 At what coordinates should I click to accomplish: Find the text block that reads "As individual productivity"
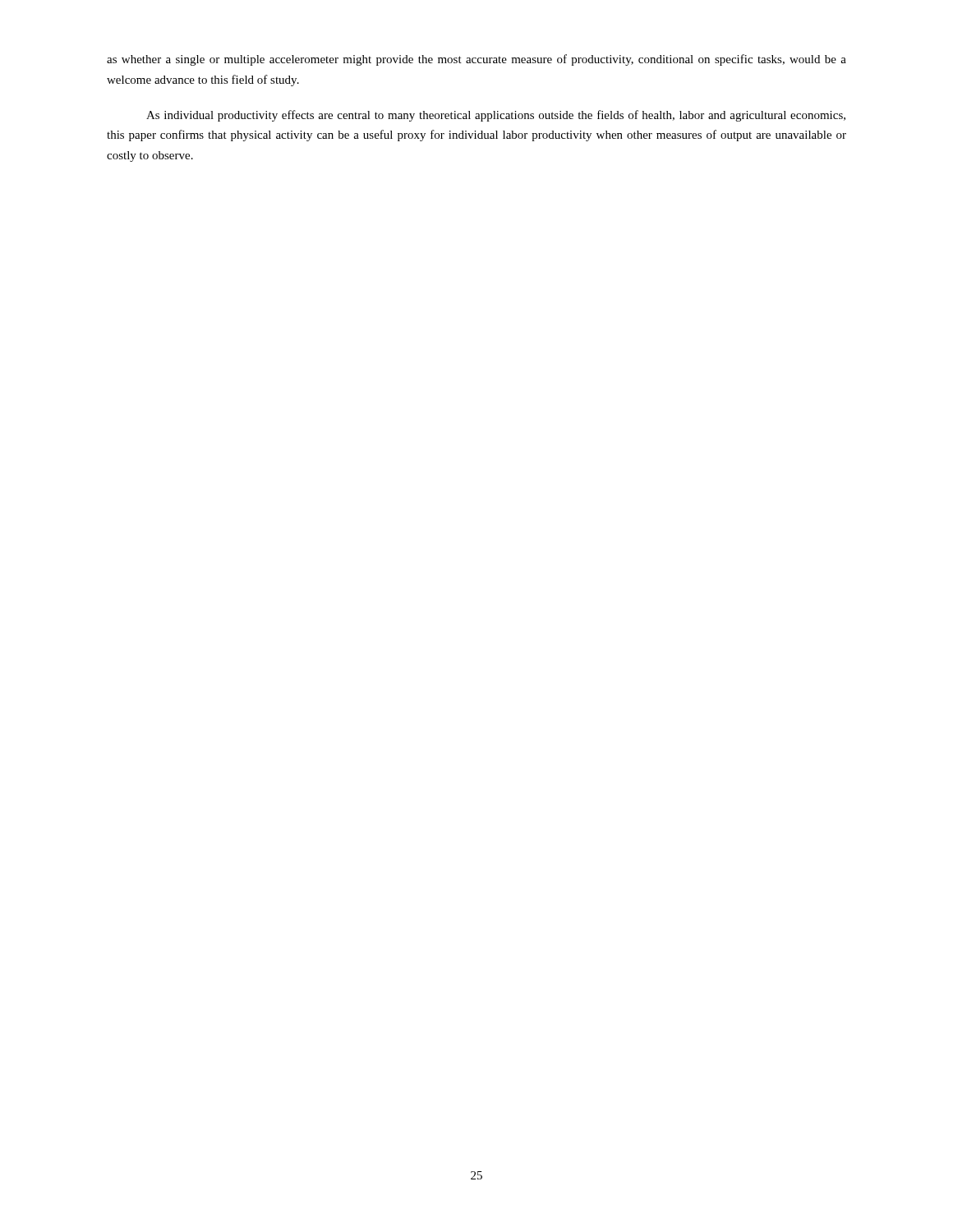(x=476, y=135)
